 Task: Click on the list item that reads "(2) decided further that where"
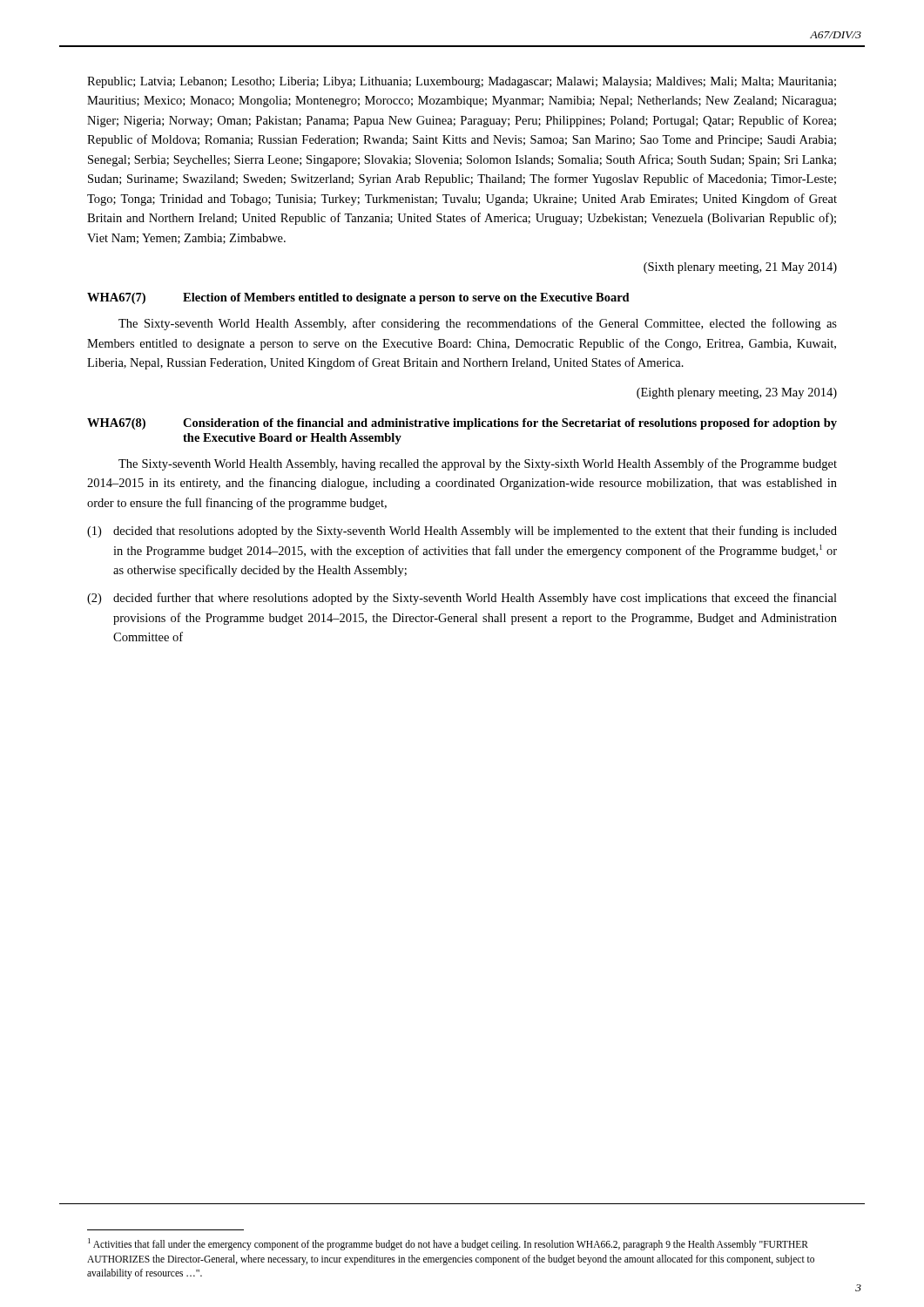coord(462,618)
